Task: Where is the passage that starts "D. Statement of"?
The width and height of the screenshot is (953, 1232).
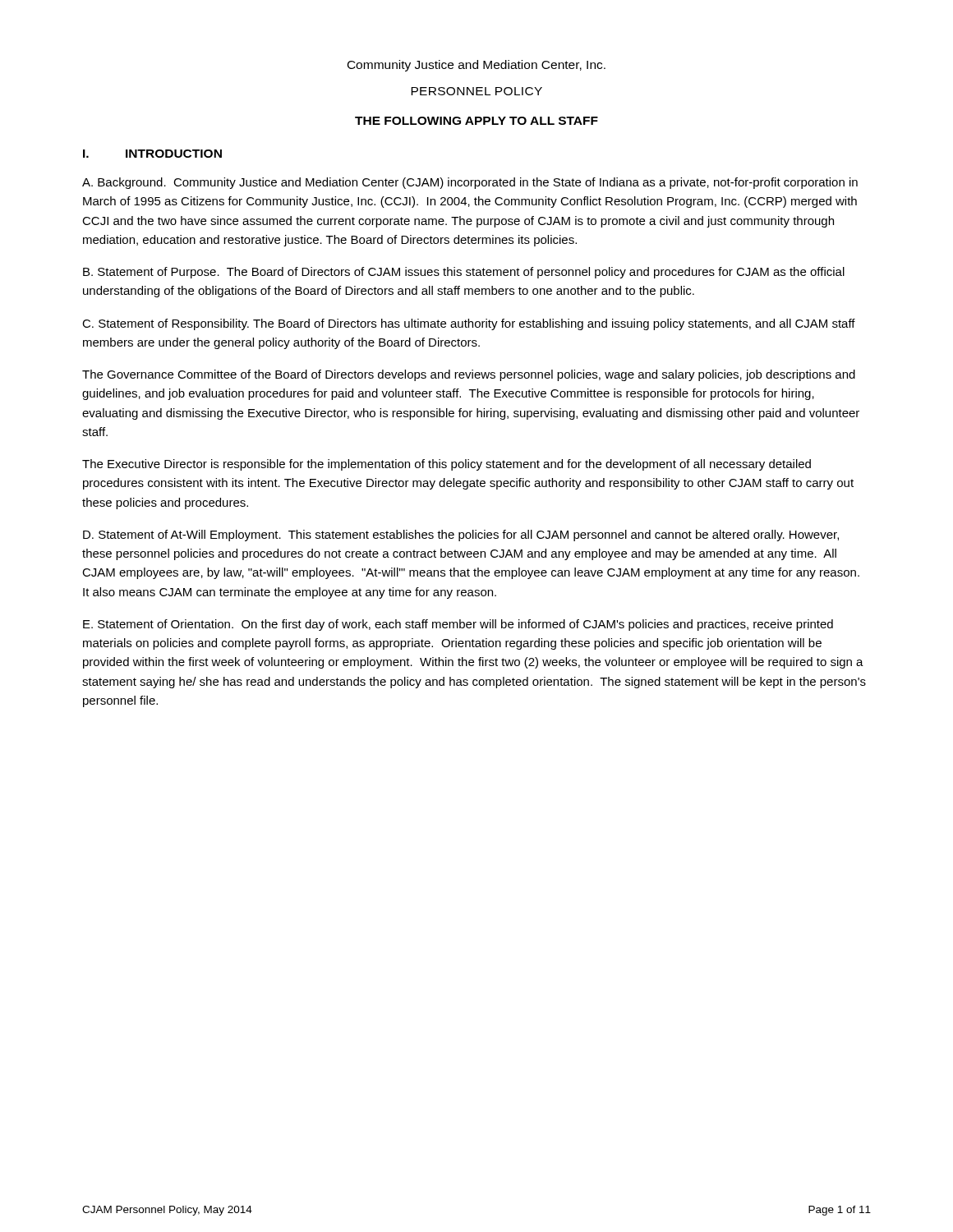Action: [473, 563]
